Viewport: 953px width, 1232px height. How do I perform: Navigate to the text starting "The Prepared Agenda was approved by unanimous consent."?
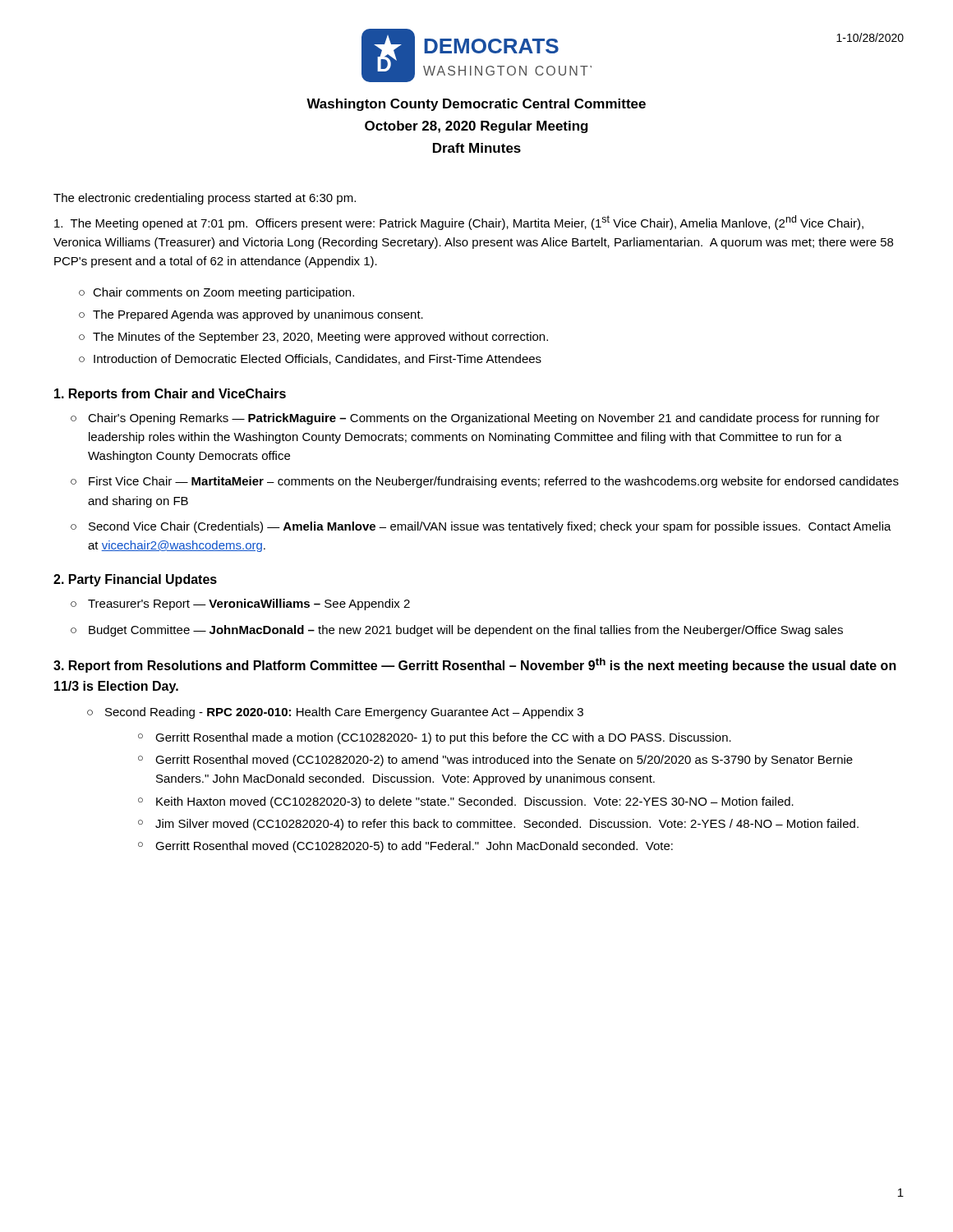(258, 314)
